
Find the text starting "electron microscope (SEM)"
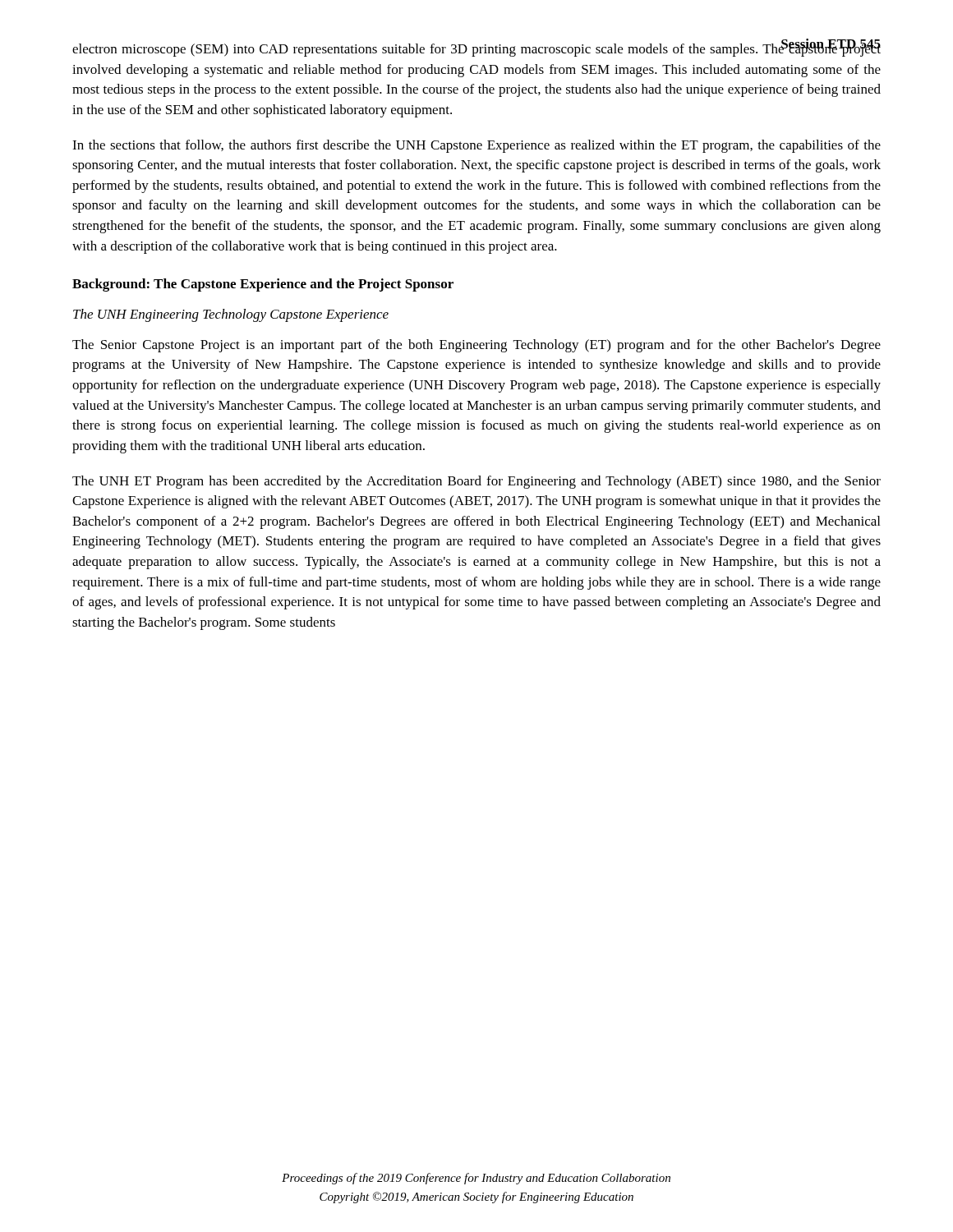coord(476,79)
